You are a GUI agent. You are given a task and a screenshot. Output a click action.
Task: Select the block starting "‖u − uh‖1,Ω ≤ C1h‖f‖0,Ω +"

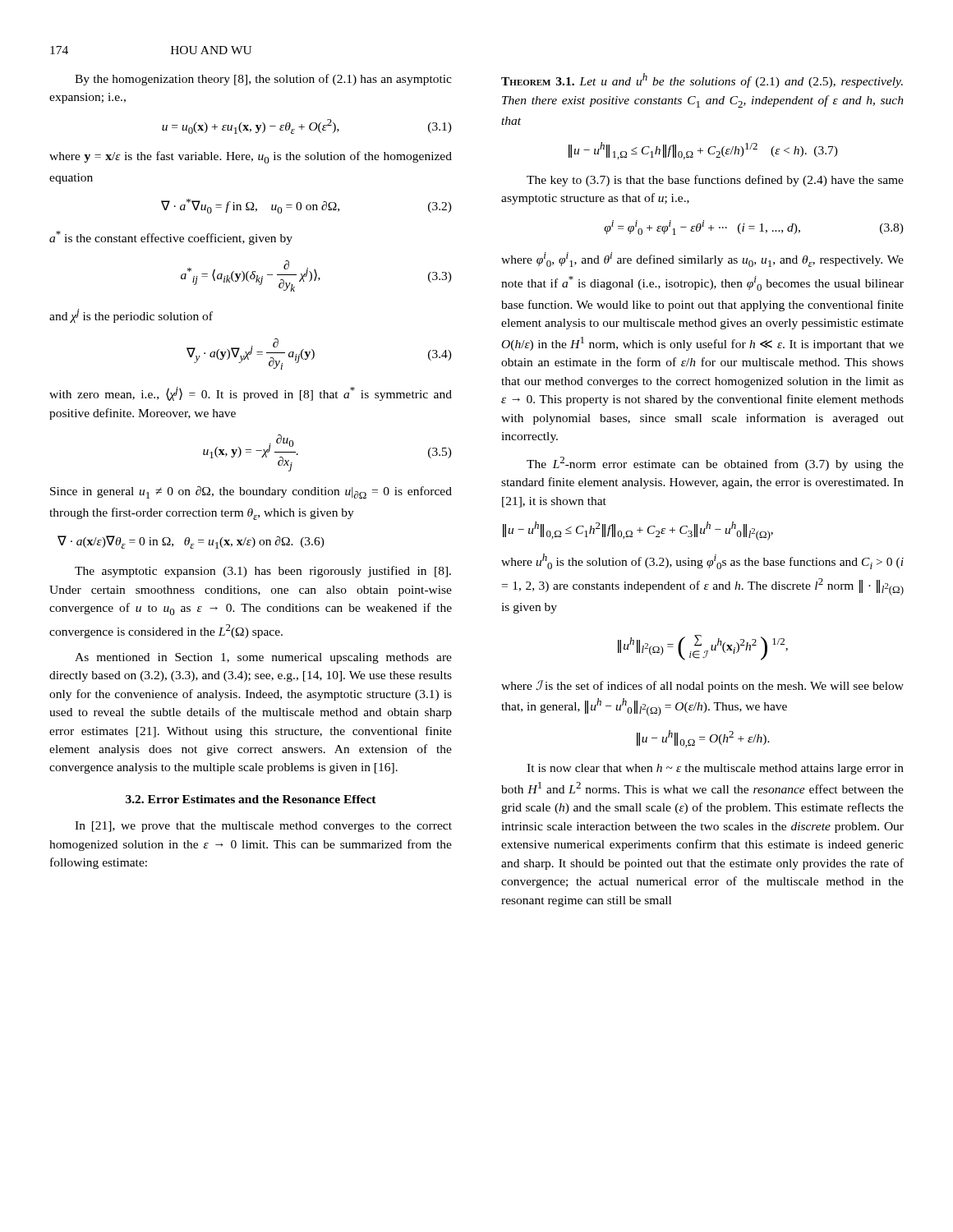tap(702, 151)
